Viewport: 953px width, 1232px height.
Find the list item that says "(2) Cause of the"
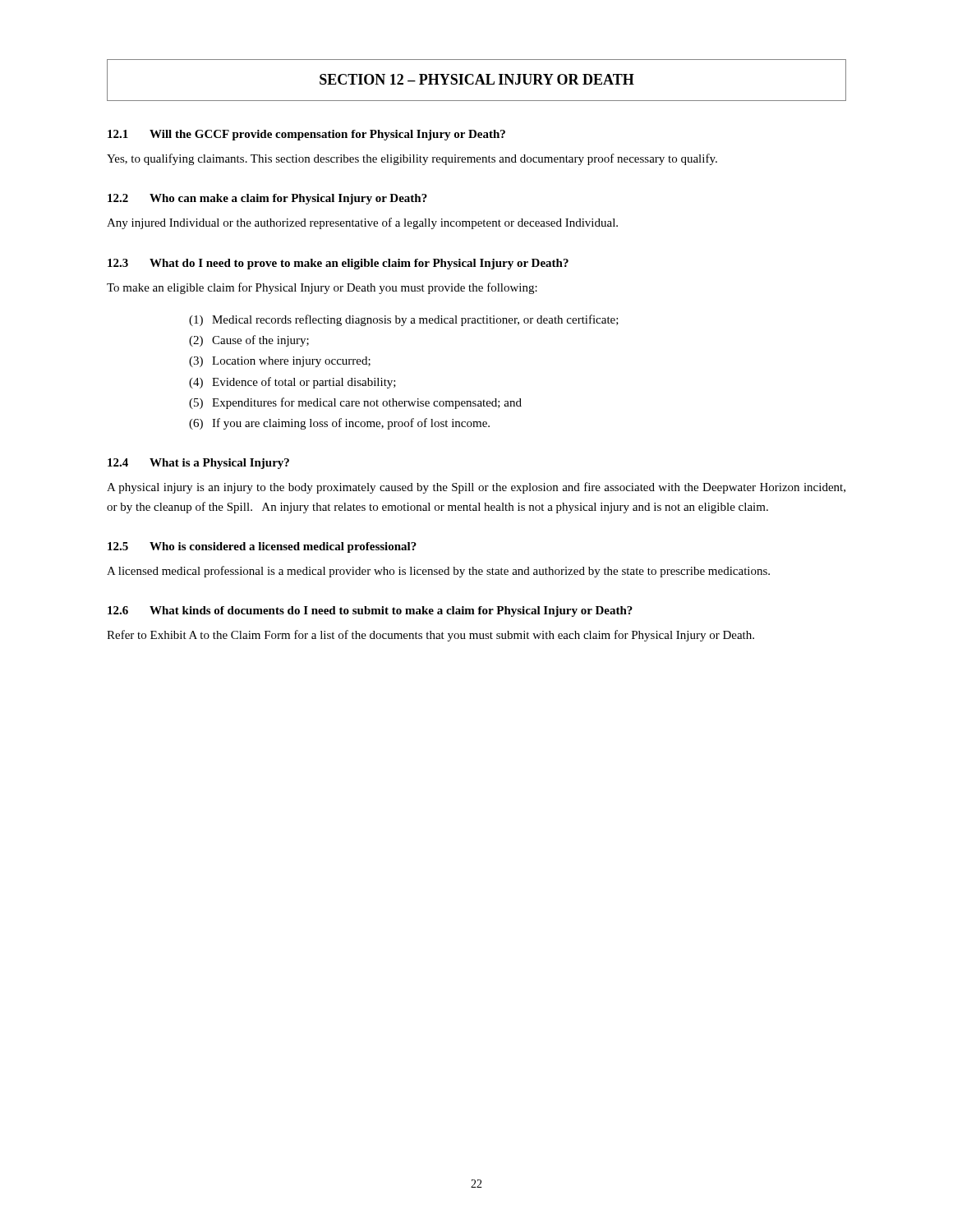click(249, 341)
